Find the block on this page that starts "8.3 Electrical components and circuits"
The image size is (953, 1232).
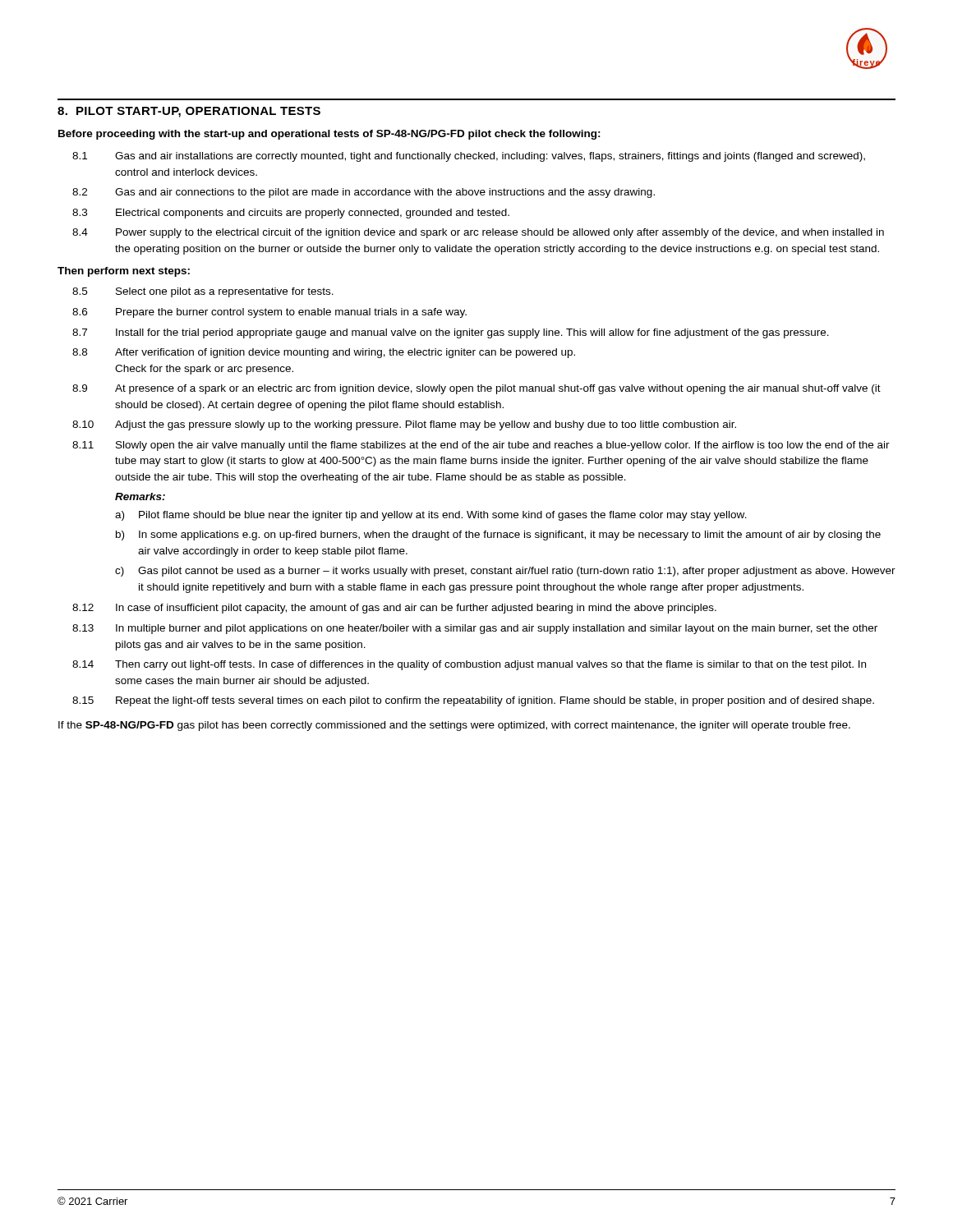click(x=476, y=212)
